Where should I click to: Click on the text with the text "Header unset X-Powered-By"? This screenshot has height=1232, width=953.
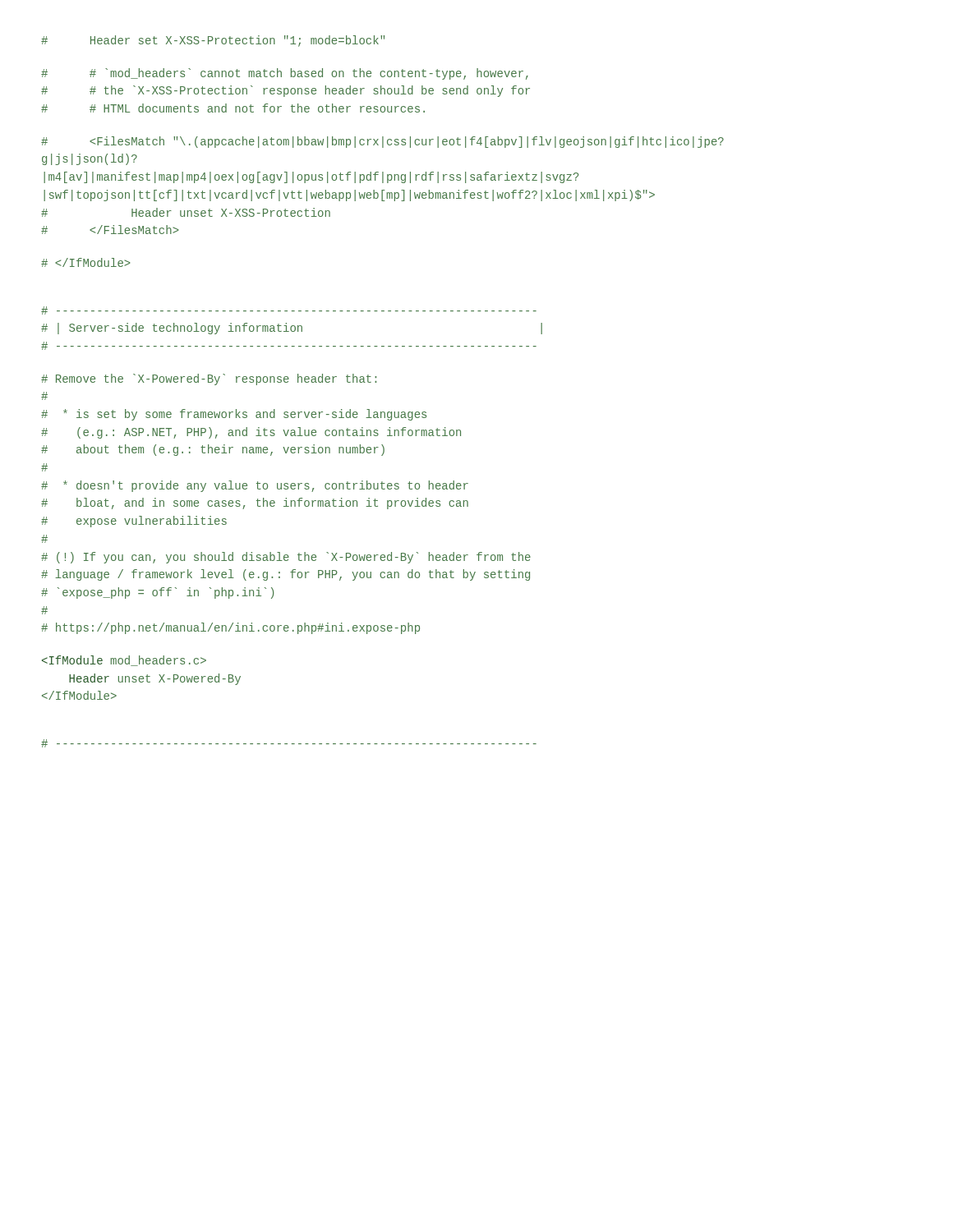(124, 661)
